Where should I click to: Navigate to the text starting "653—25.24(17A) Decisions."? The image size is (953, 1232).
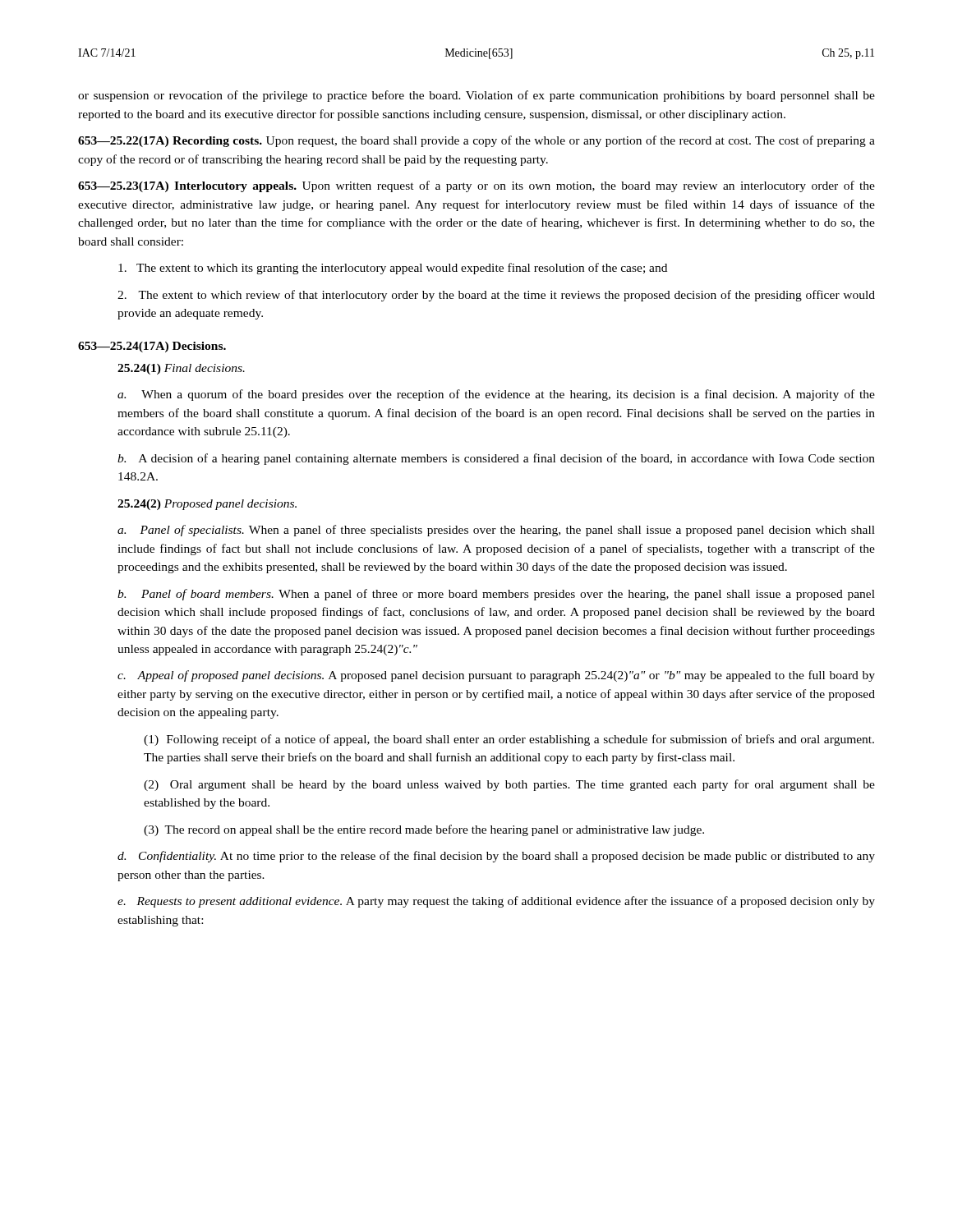pos(152,347)
